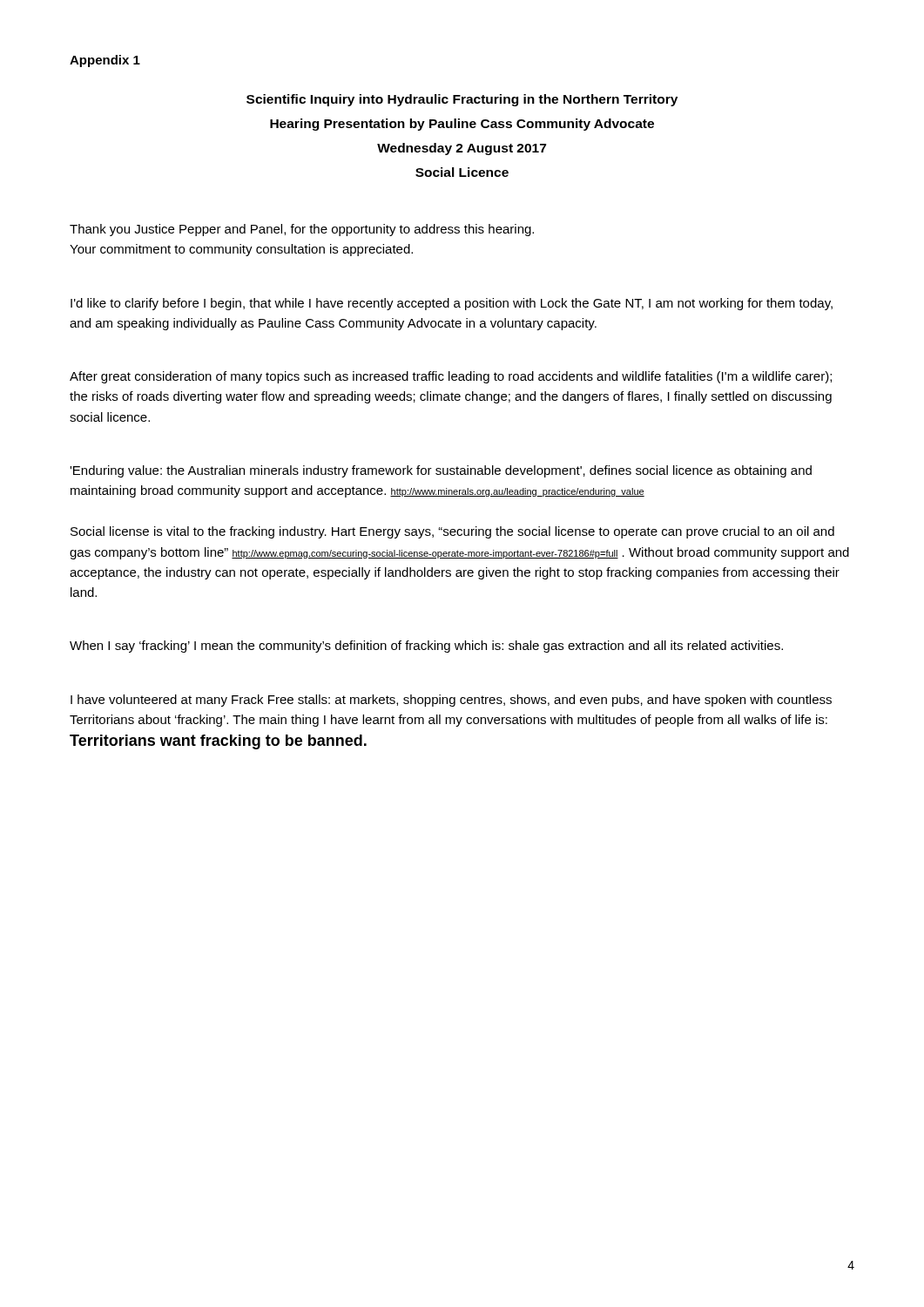Screen dimensions: 1307x924
Task: Select the passage starting "'Enduring value: the Australian"
Action: click(441, 480)
